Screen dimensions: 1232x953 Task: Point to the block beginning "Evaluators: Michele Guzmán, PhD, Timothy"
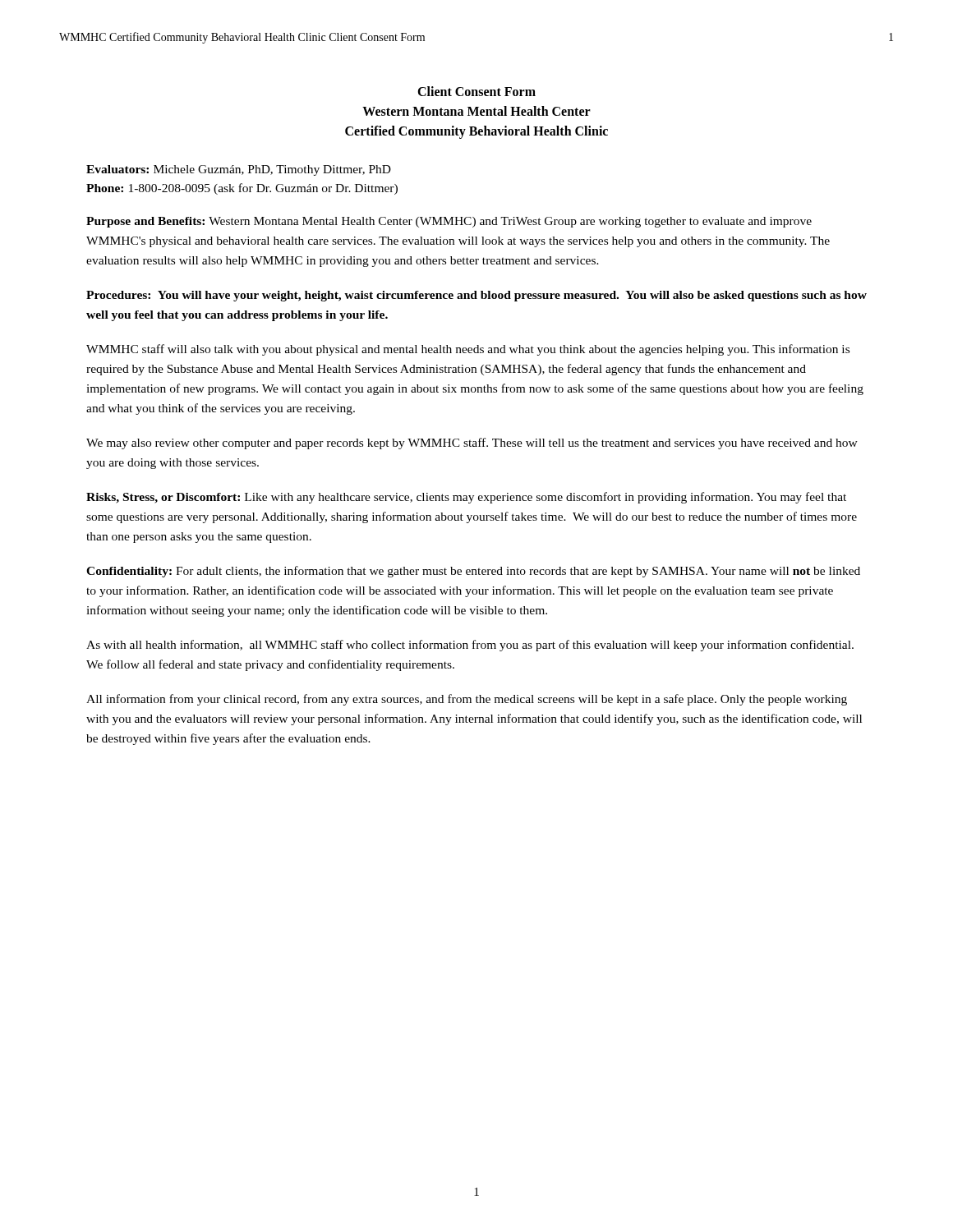[239, 170]
